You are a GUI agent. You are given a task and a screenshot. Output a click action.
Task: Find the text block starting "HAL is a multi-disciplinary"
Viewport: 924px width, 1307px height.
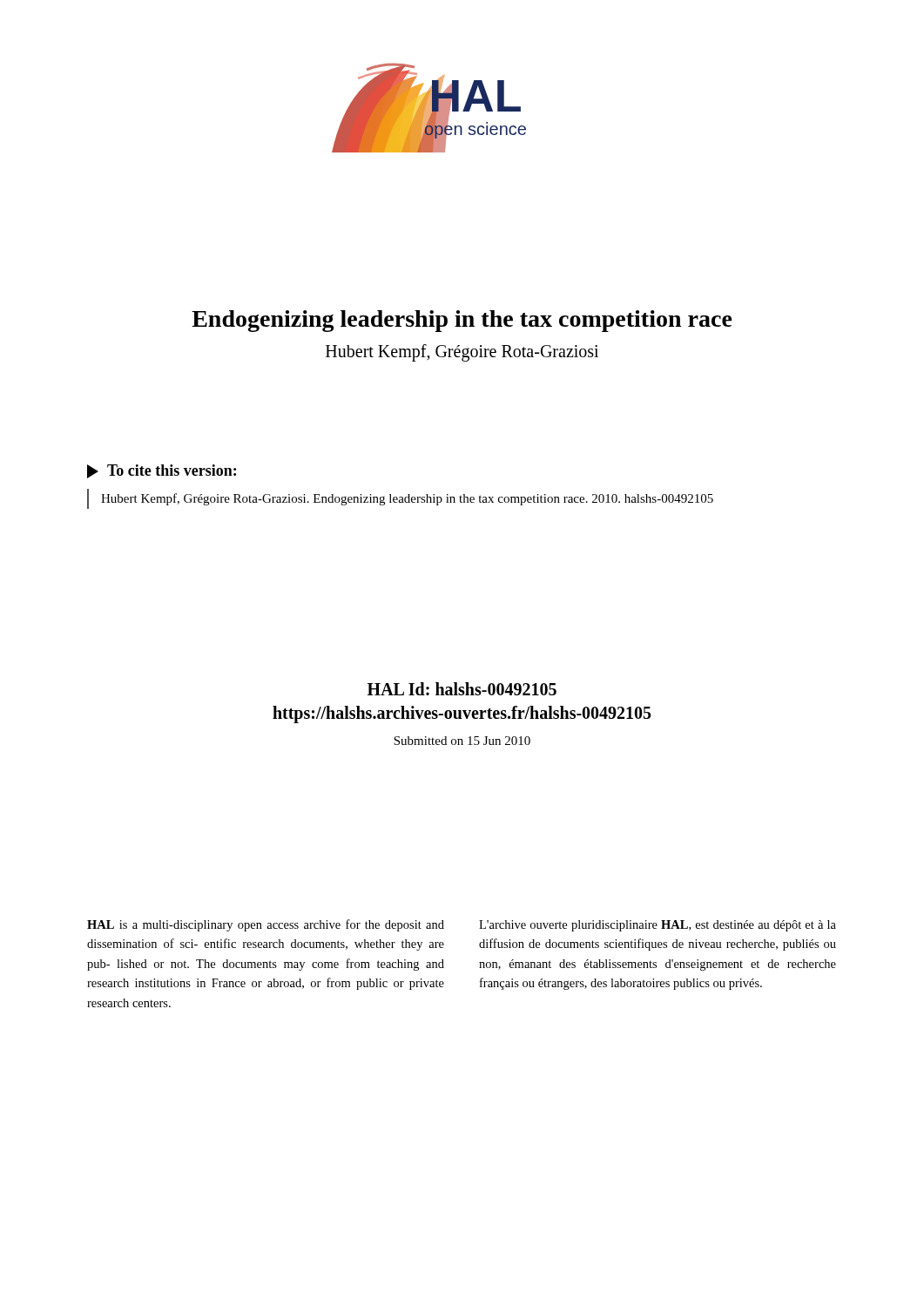266,964
